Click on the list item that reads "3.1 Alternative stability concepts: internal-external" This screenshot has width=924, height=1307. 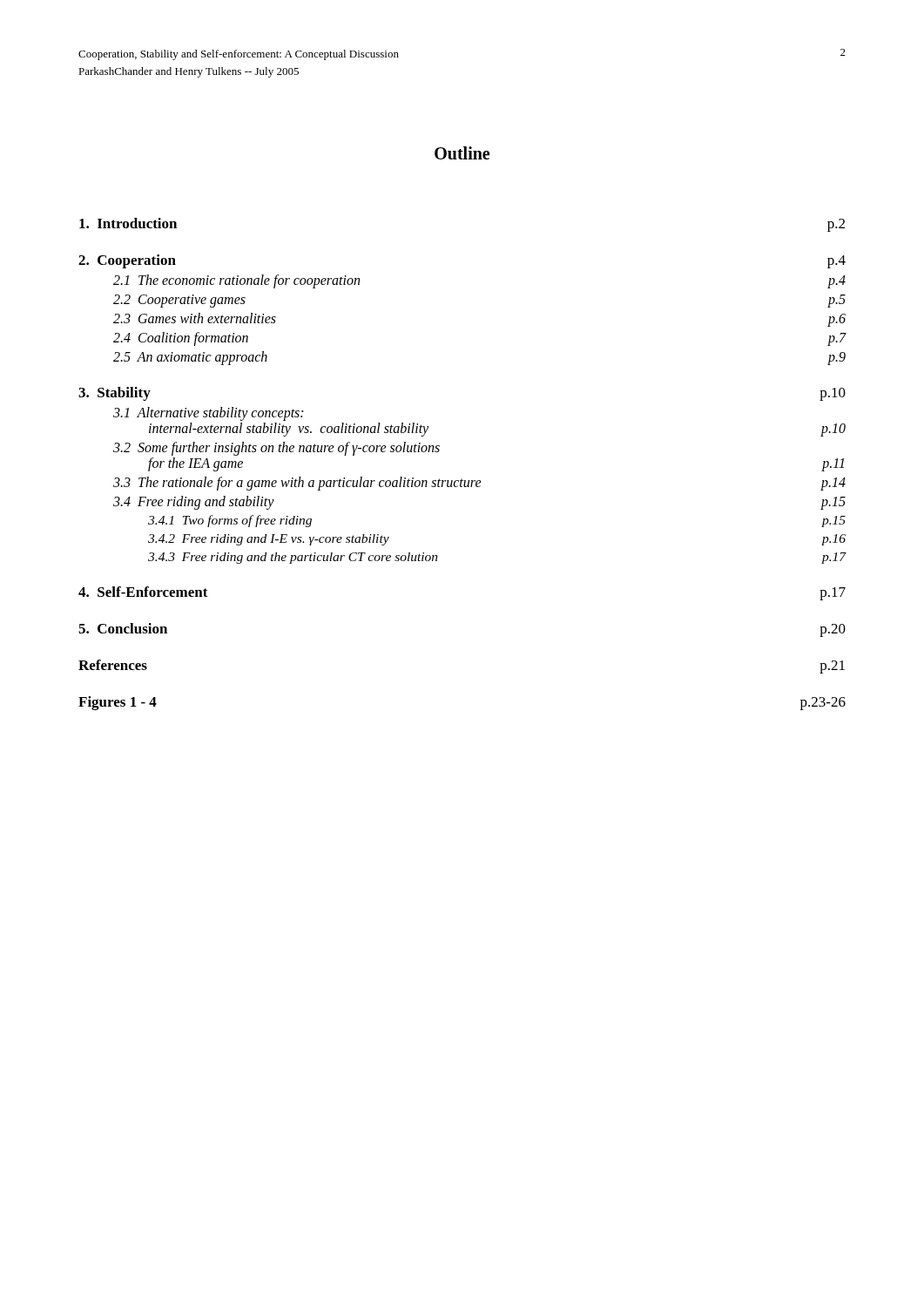[x=208, y=414]
